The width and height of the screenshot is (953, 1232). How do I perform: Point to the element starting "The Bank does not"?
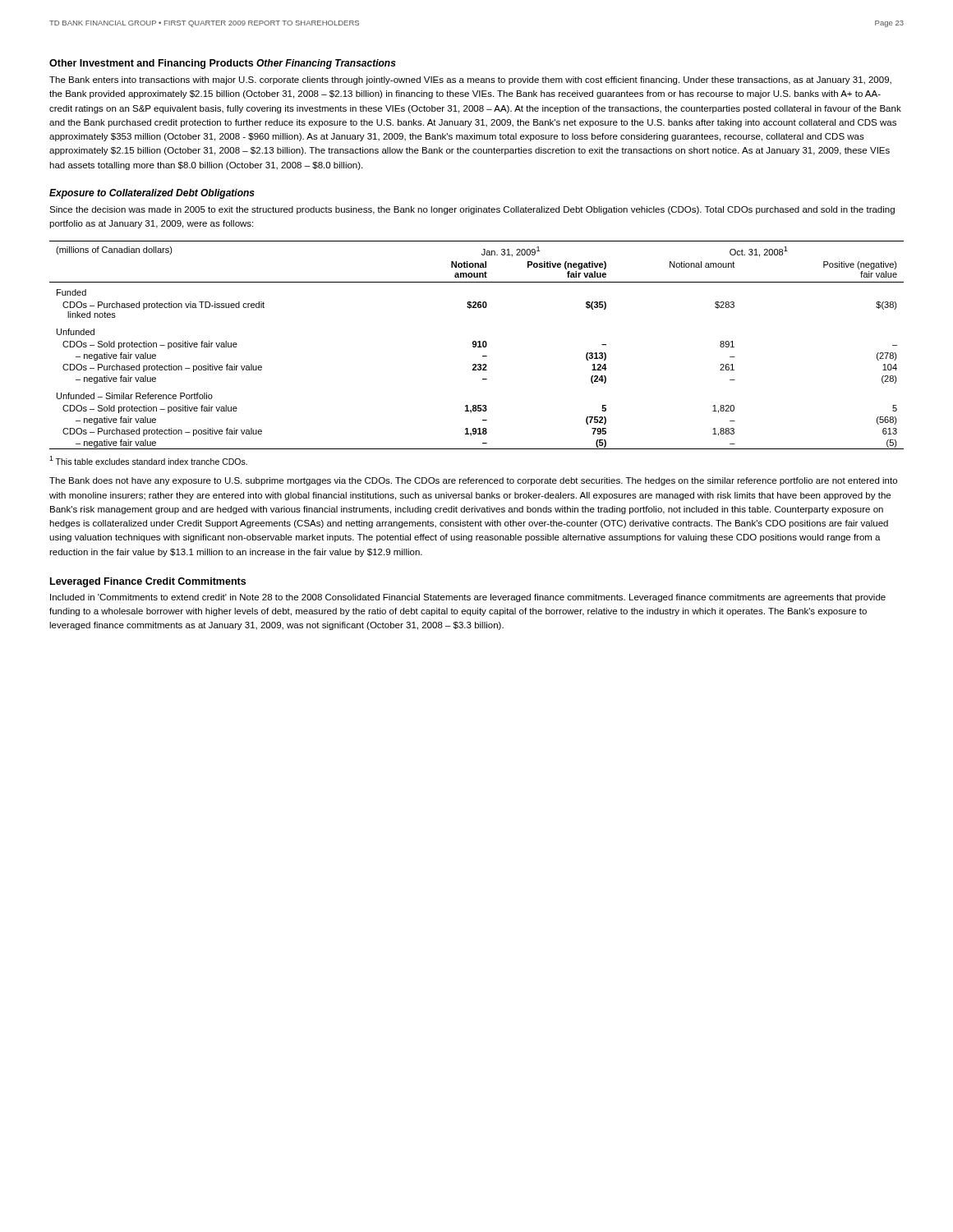pyautogui.click(x=473, y=516)
